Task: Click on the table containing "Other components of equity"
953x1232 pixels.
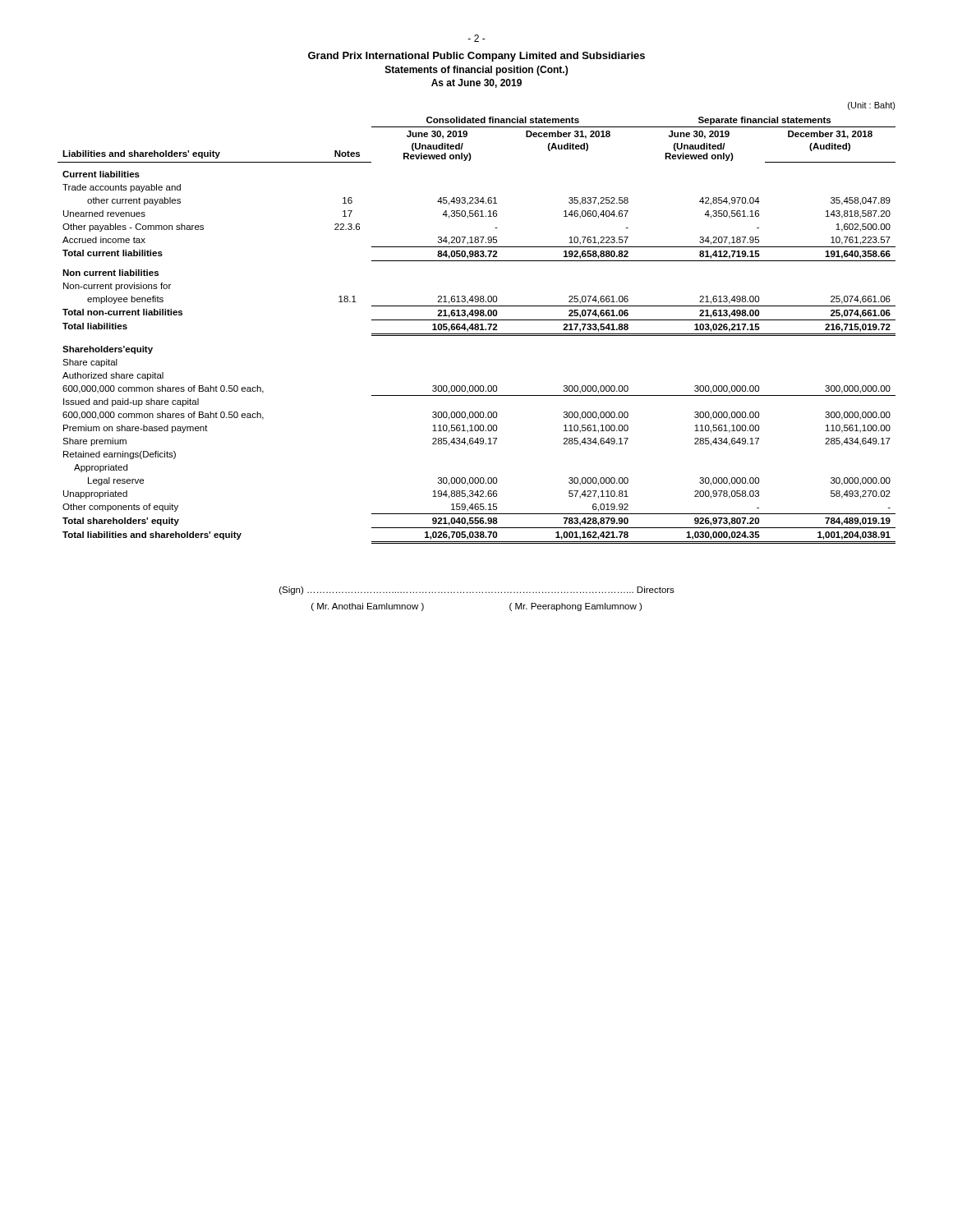Action: 476,329
